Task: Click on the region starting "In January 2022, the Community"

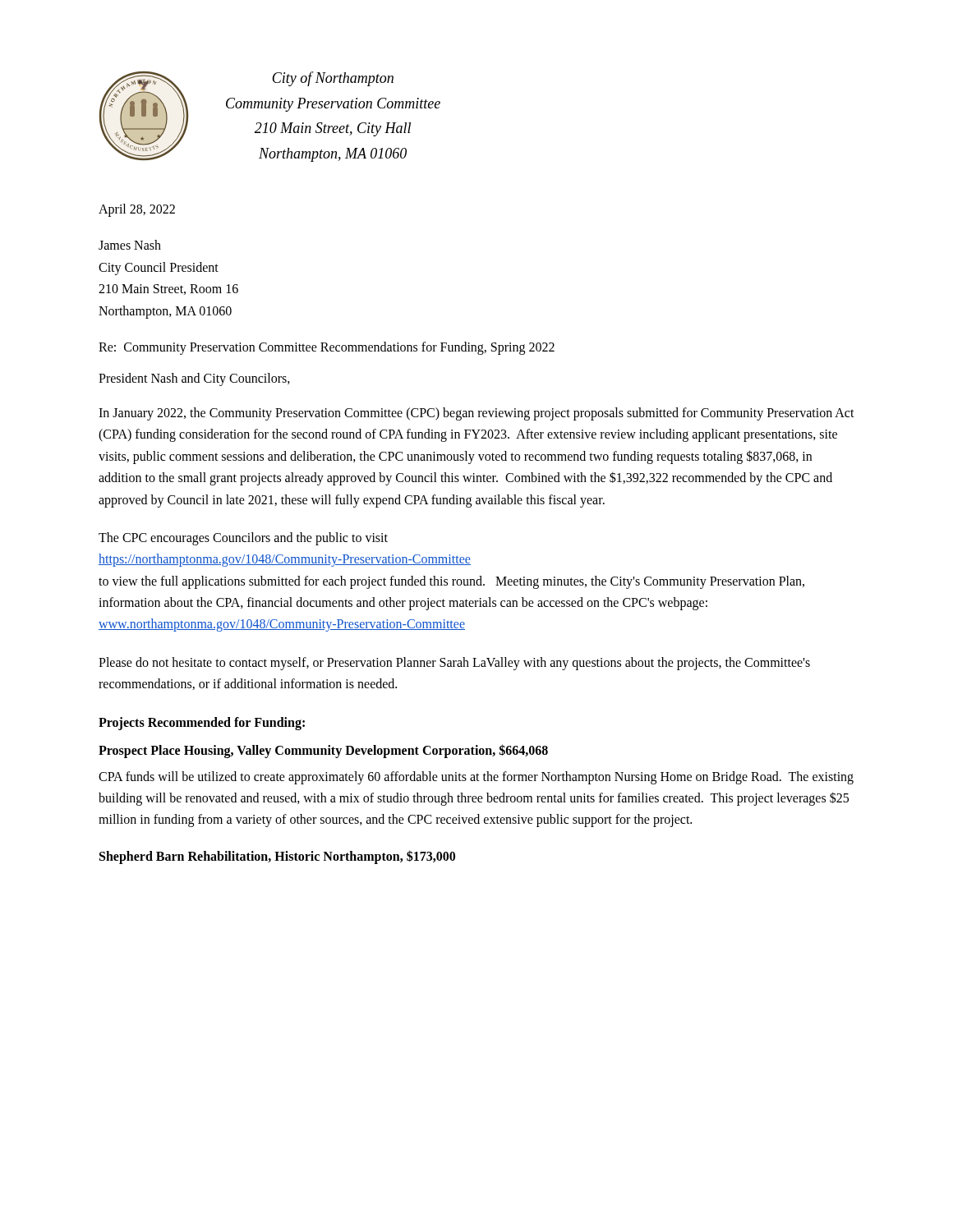Action: pos(476,456)
